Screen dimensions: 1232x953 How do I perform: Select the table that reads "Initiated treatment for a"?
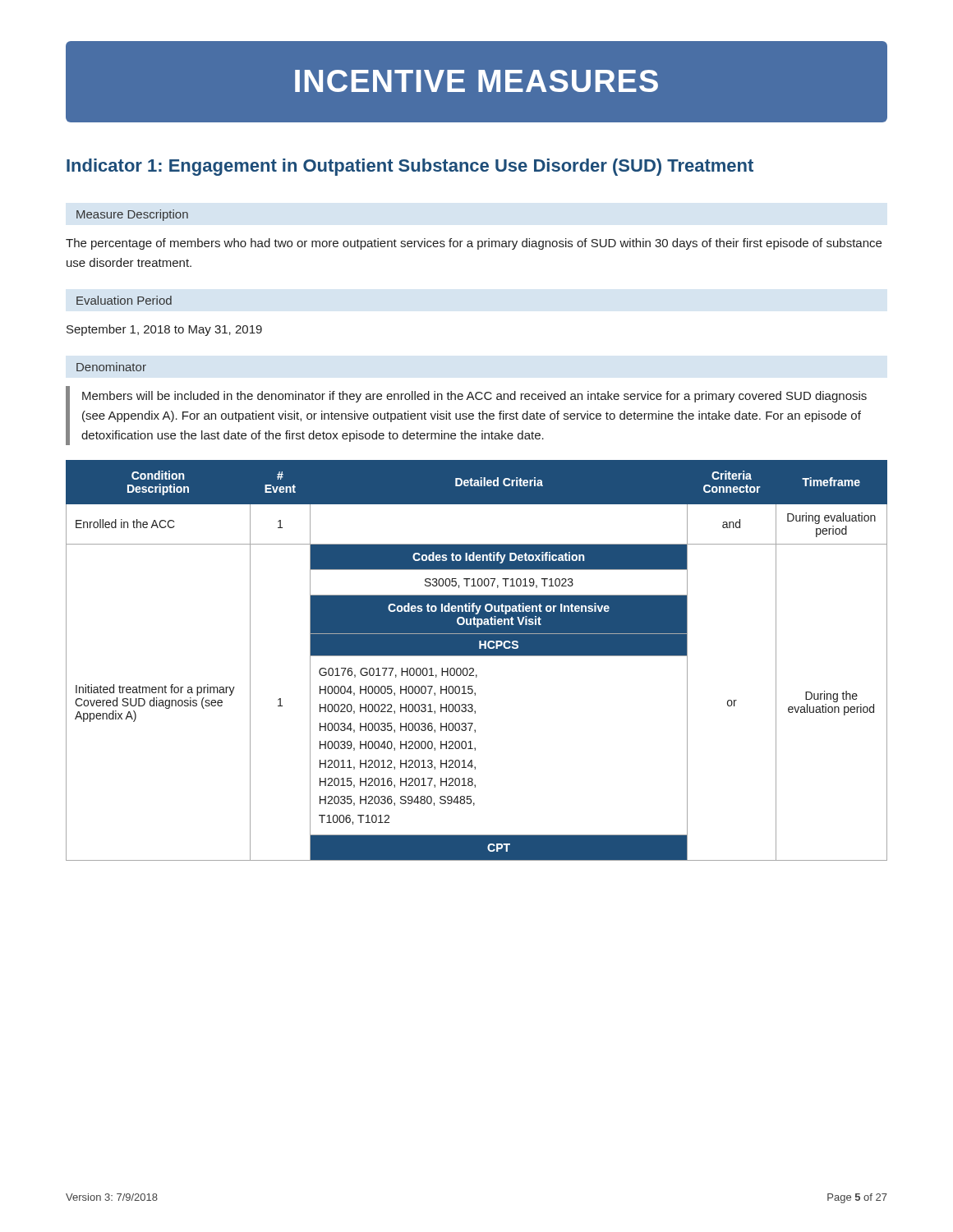[476, 660]
